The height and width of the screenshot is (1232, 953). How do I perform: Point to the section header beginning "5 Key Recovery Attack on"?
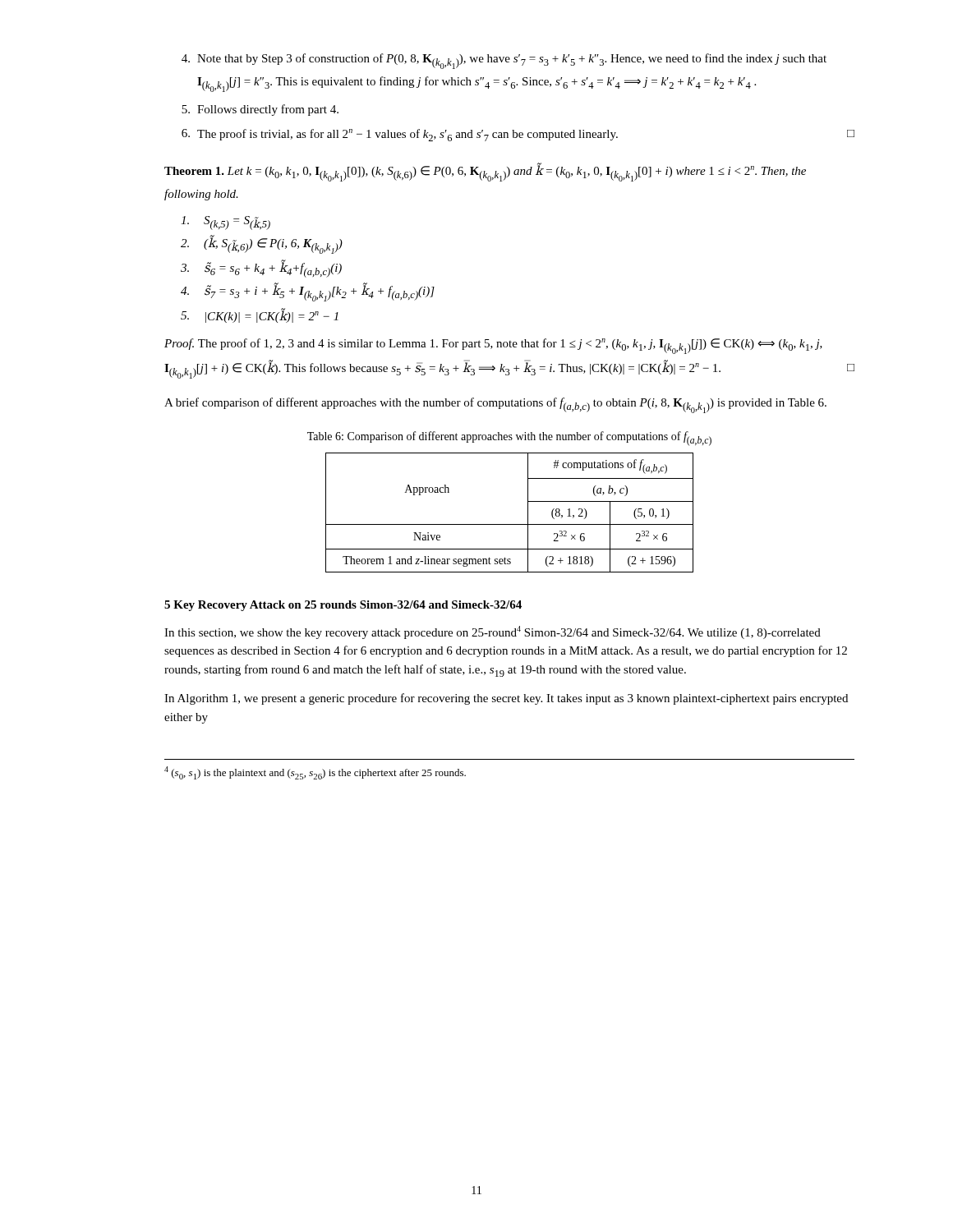343,604
